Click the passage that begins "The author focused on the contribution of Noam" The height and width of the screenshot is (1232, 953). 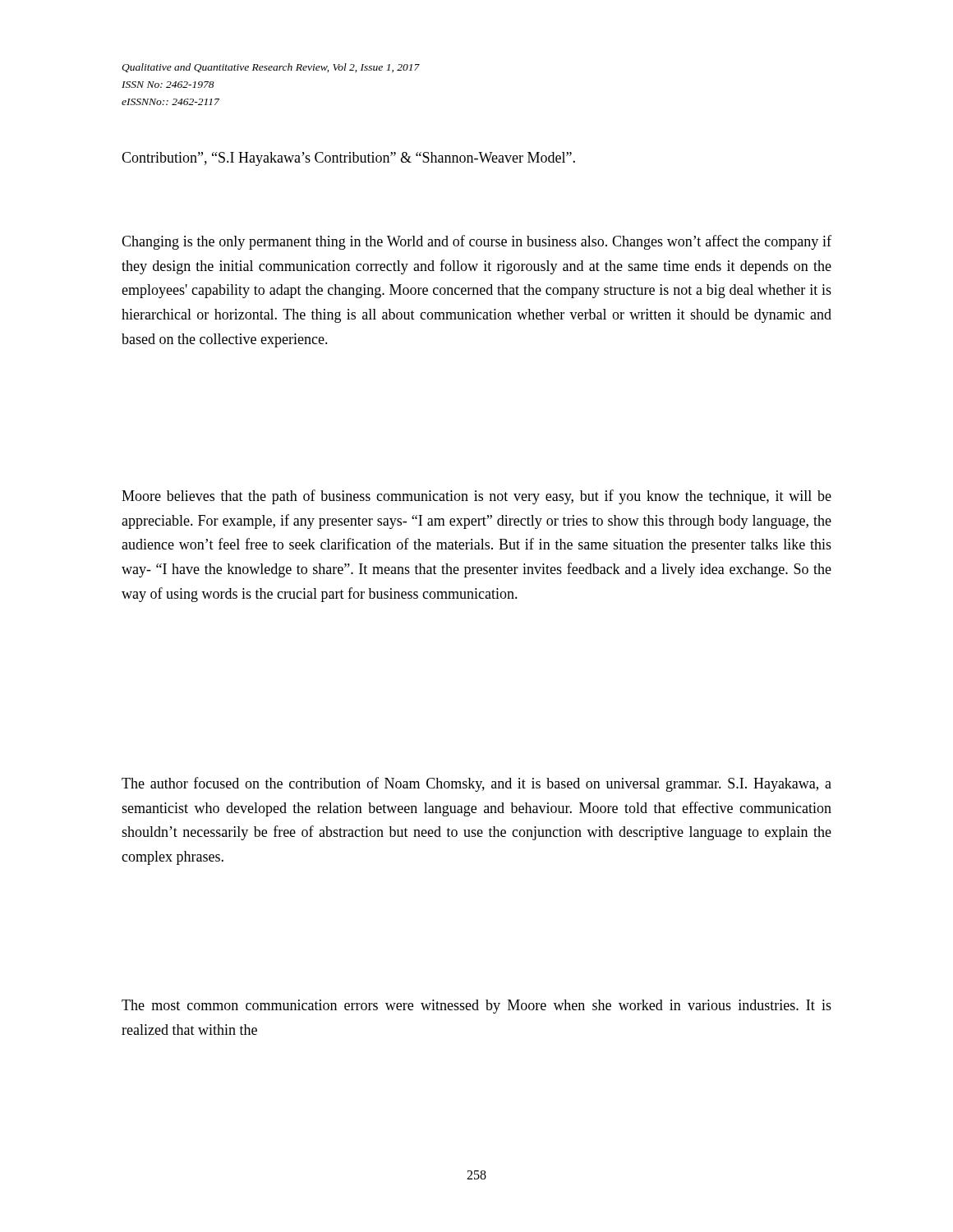[x=476, y=820]
